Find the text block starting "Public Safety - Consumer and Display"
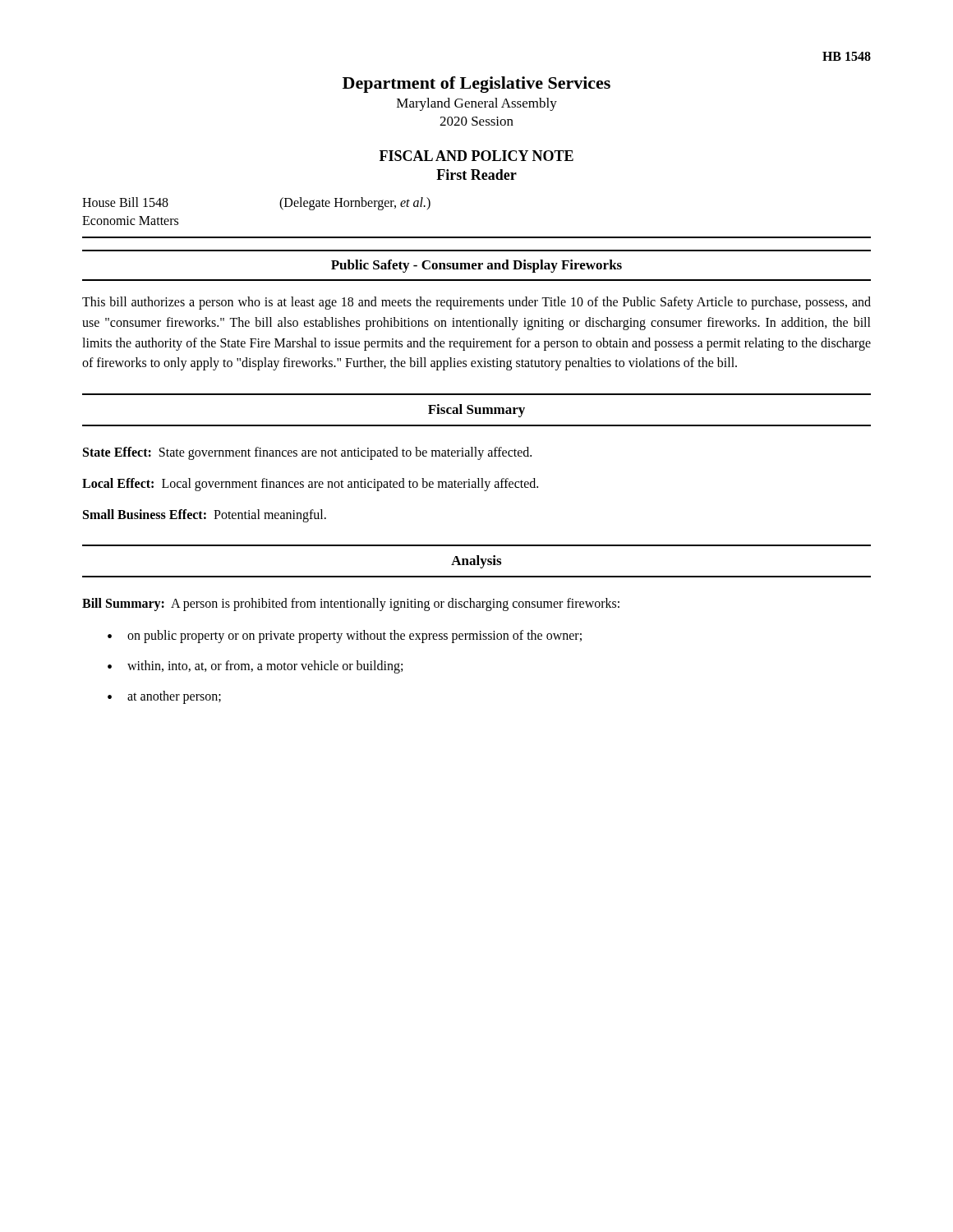 click(x=476, y=265)
